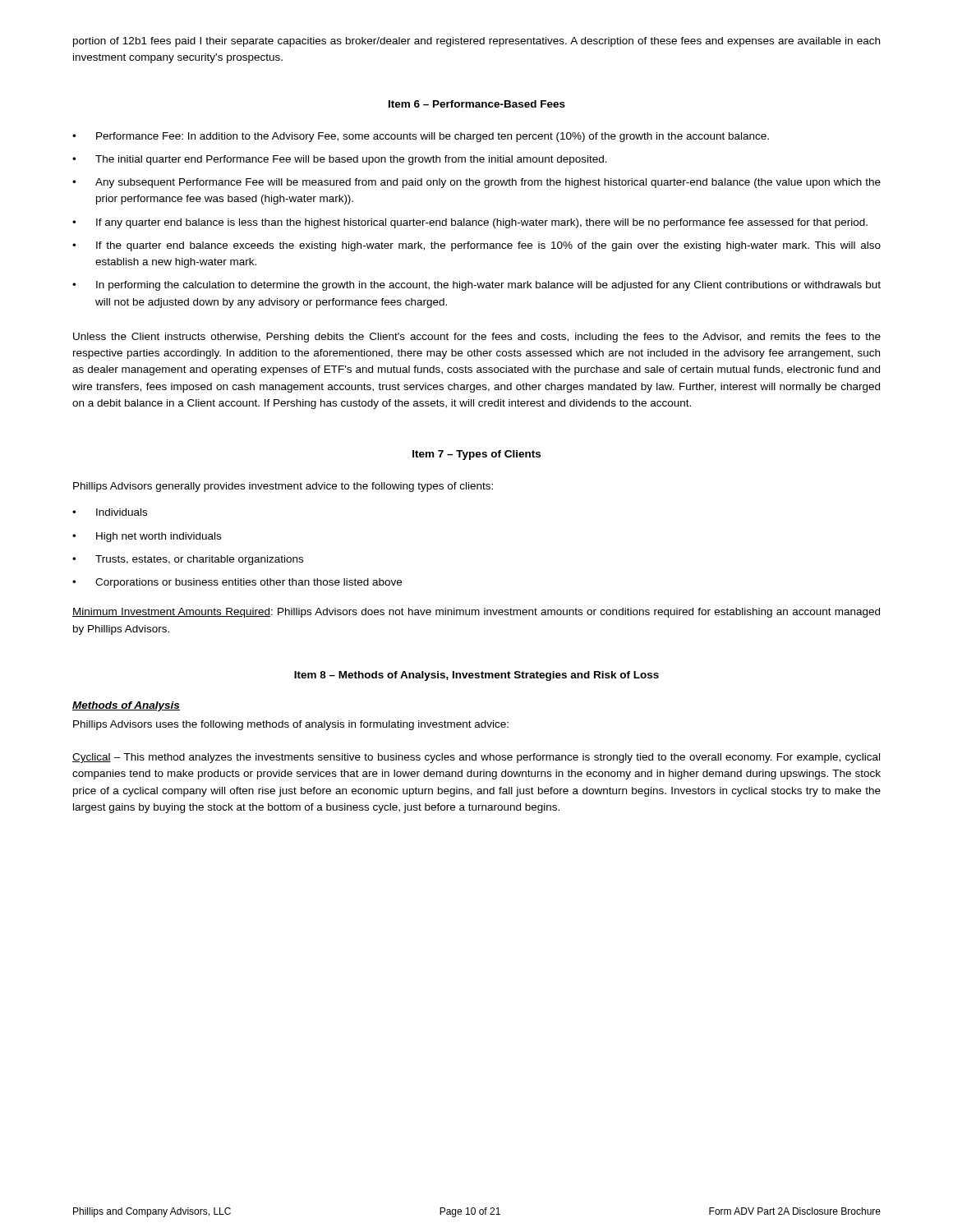Find the list item with the text "• If any quarter"
The width and height of the screenshot is (953, 1232).
pos(476,222)
